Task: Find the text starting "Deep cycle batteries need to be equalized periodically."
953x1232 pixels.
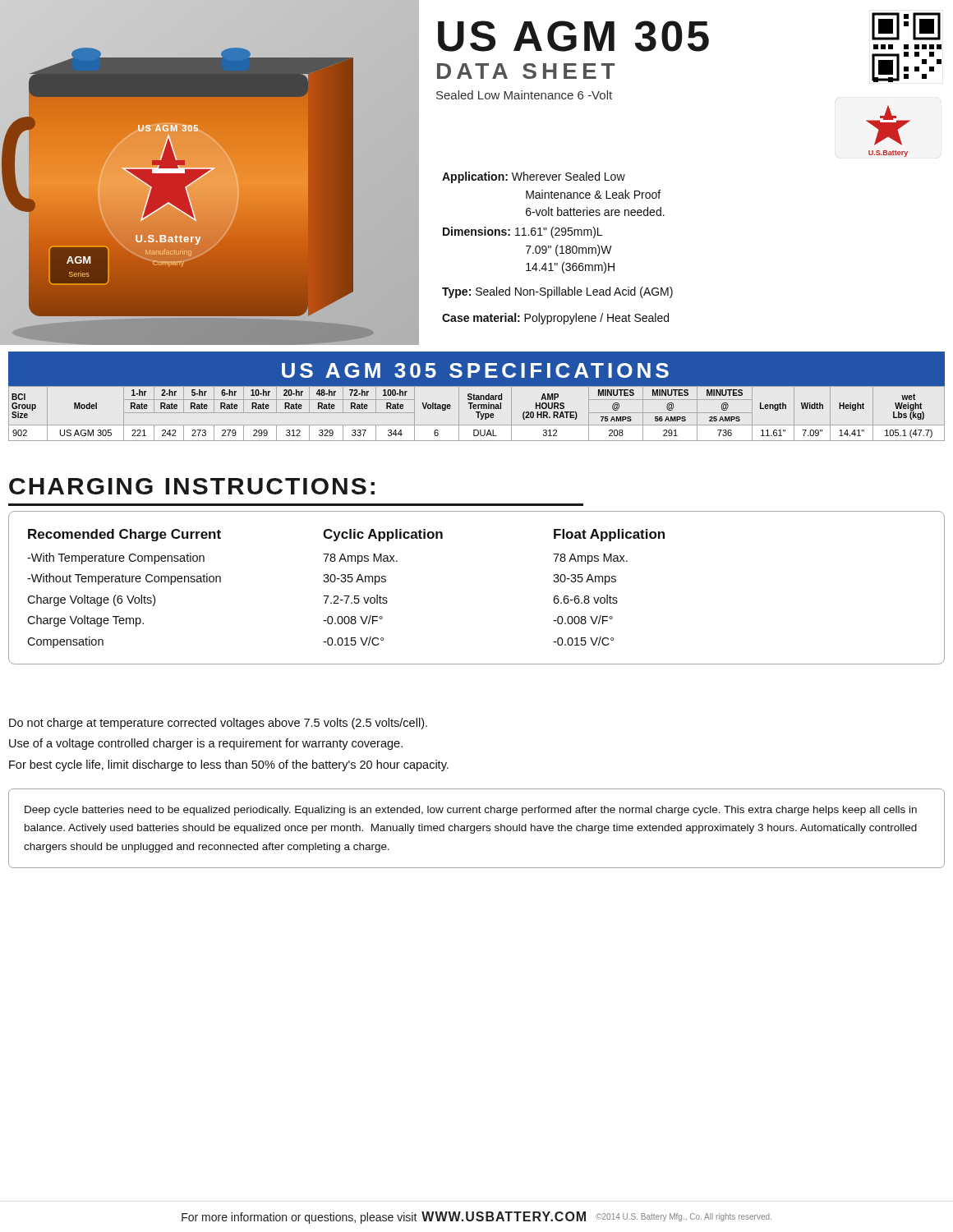Action: (x=471, y=828)
